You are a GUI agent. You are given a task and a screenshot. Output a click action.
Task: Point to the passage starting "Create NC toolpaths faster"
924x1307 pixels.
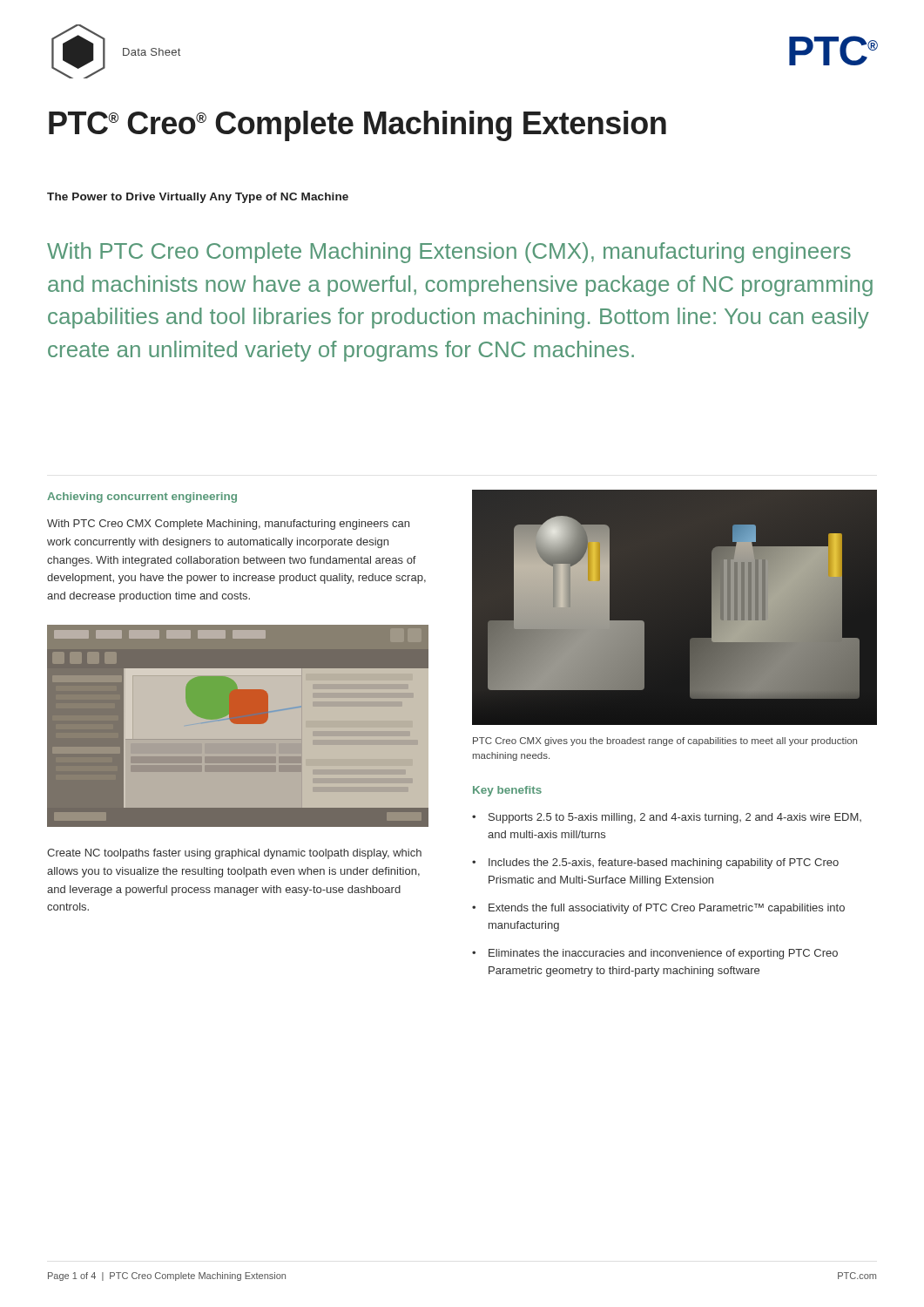(234, 880)
